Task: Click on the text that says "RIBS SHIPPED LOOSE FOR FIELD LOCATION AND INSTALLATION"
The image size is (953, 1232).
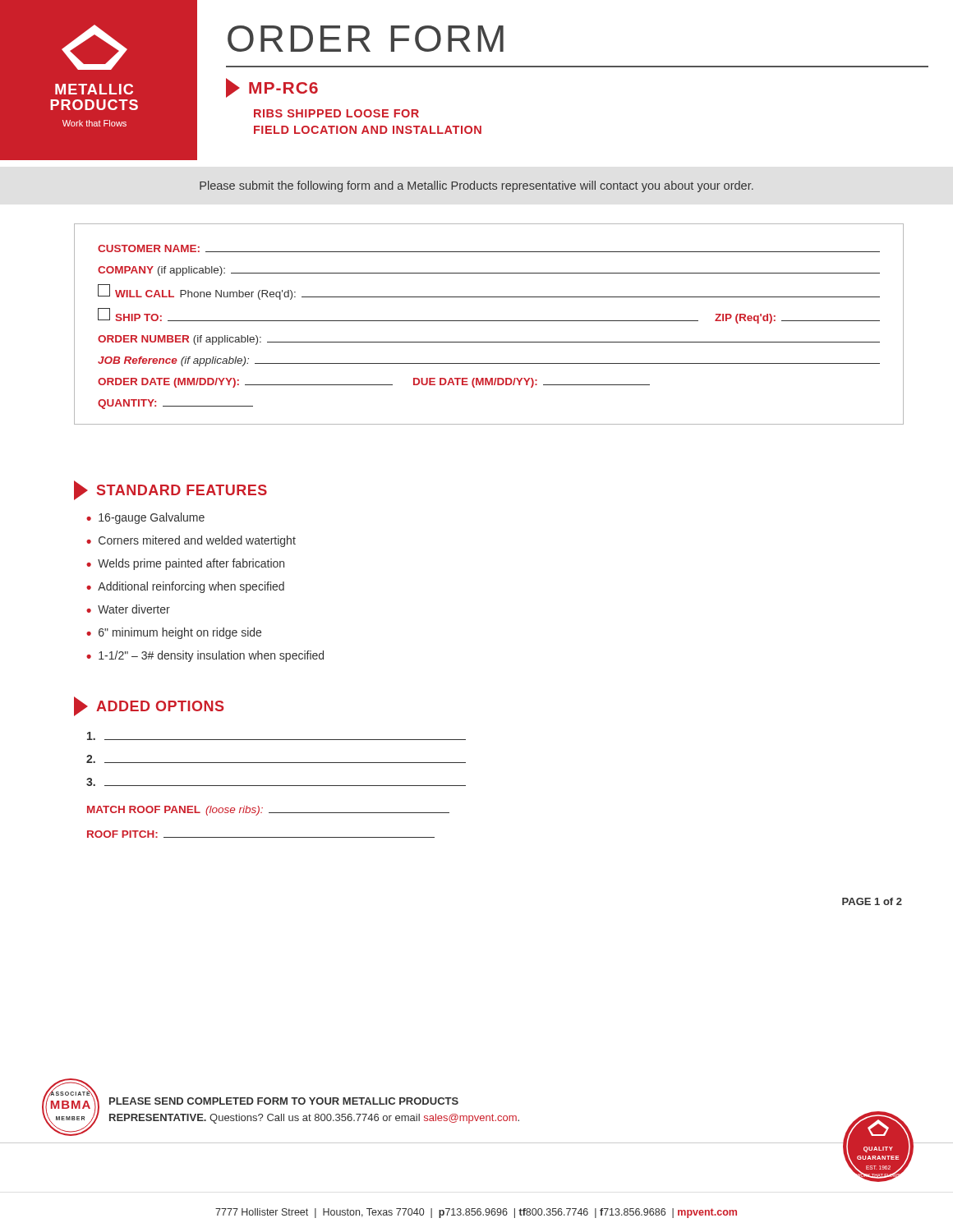Action: (x=368, y=121)
